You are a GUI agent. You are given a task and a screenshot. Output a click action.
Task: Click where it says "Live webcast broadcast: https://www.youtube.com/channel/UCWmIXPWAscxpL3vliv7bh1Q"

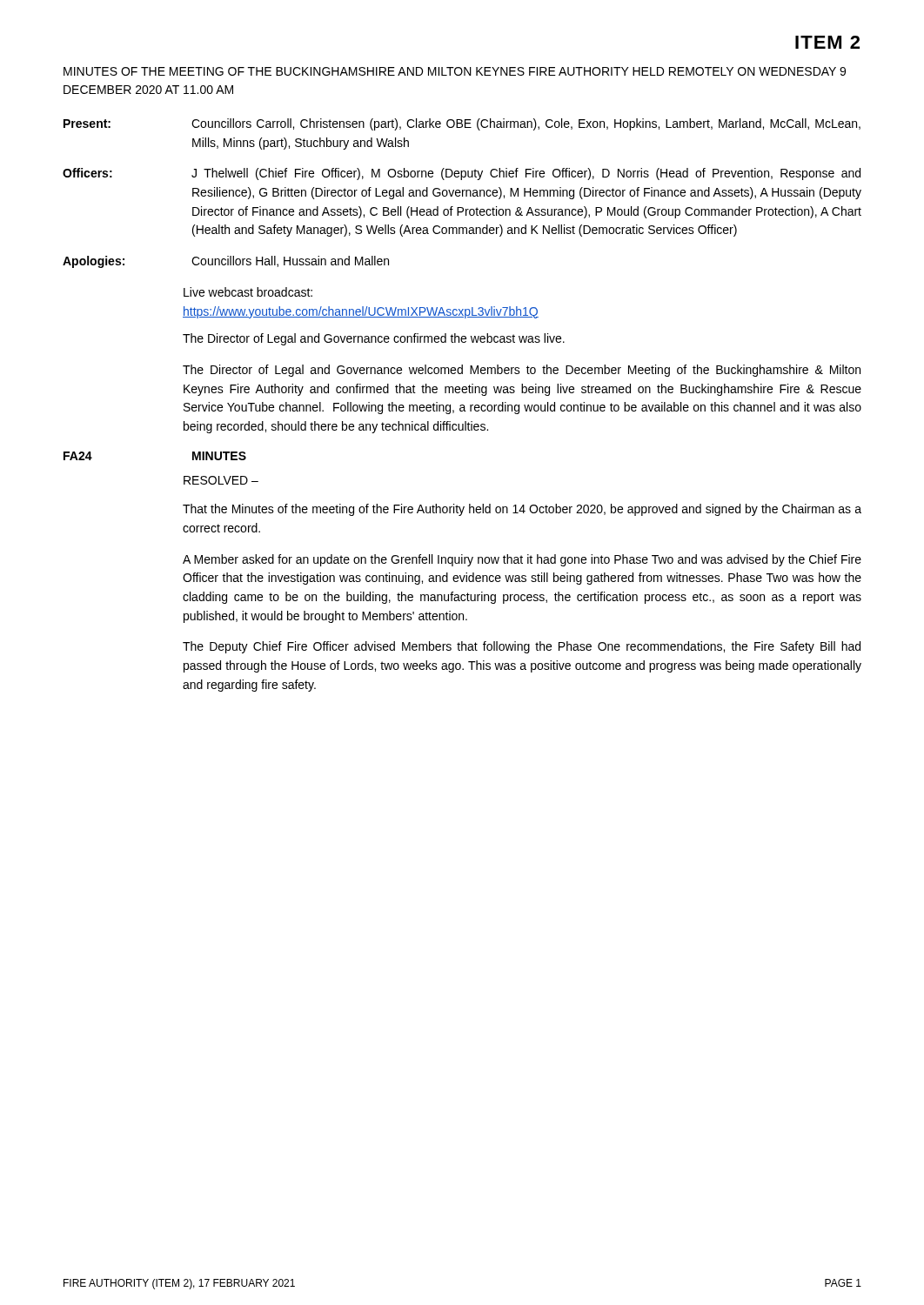(x=360, y=302)
